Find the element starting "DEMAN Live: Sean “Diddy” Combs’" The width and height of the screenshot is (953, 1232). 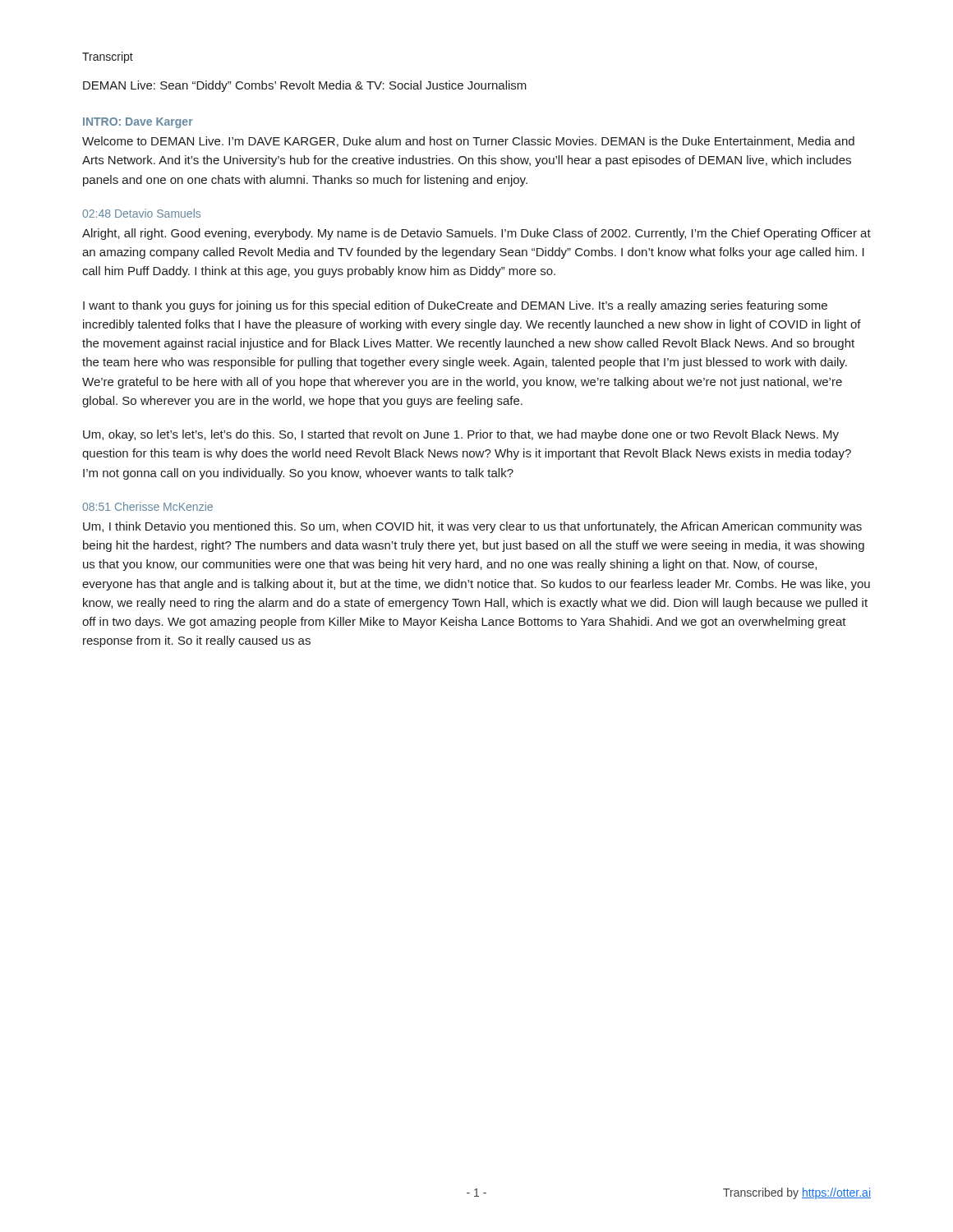[x=476, y=85]
